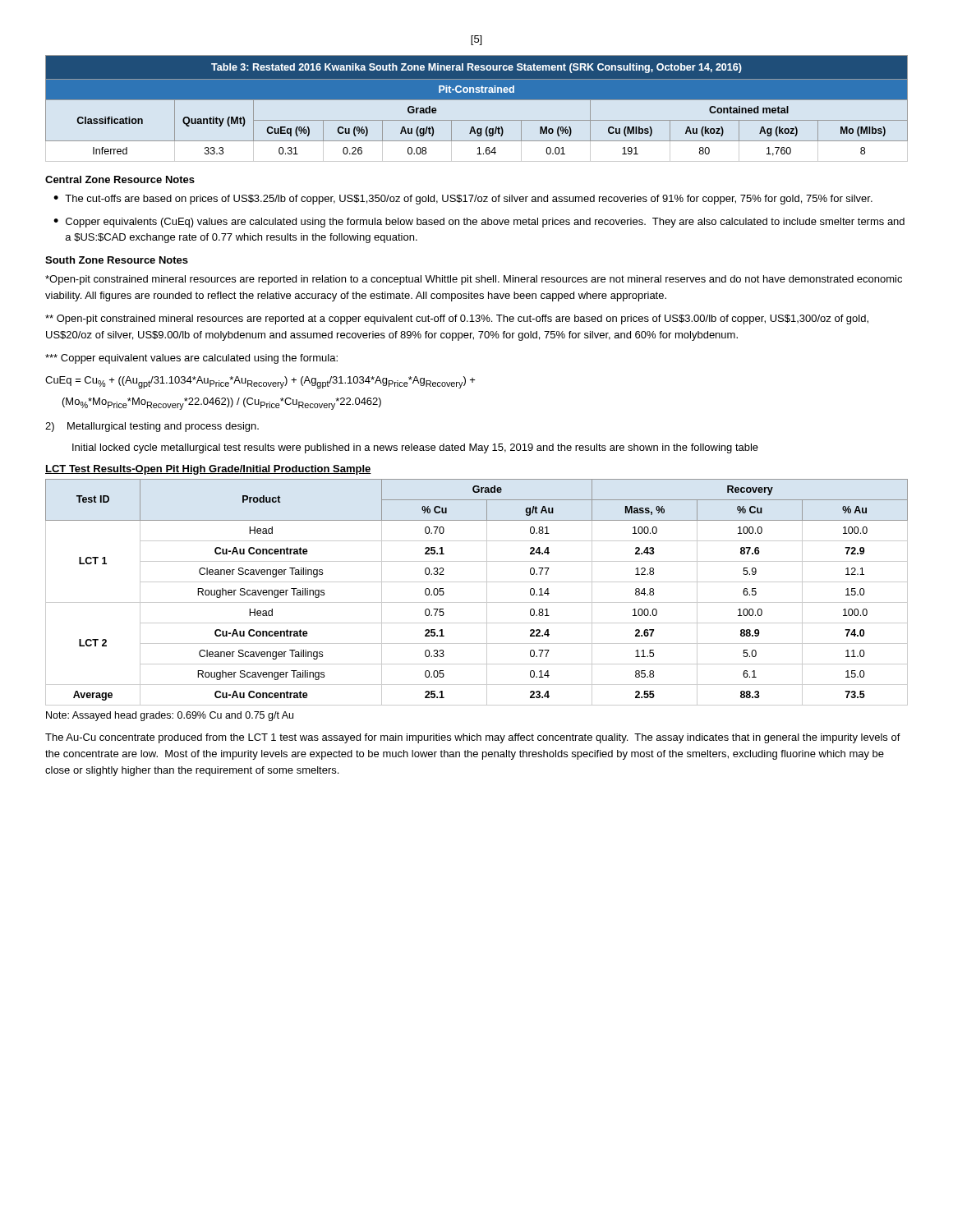Navigate to the block starting "Initial locked cycle metallurgical test"

pos(415,447)
